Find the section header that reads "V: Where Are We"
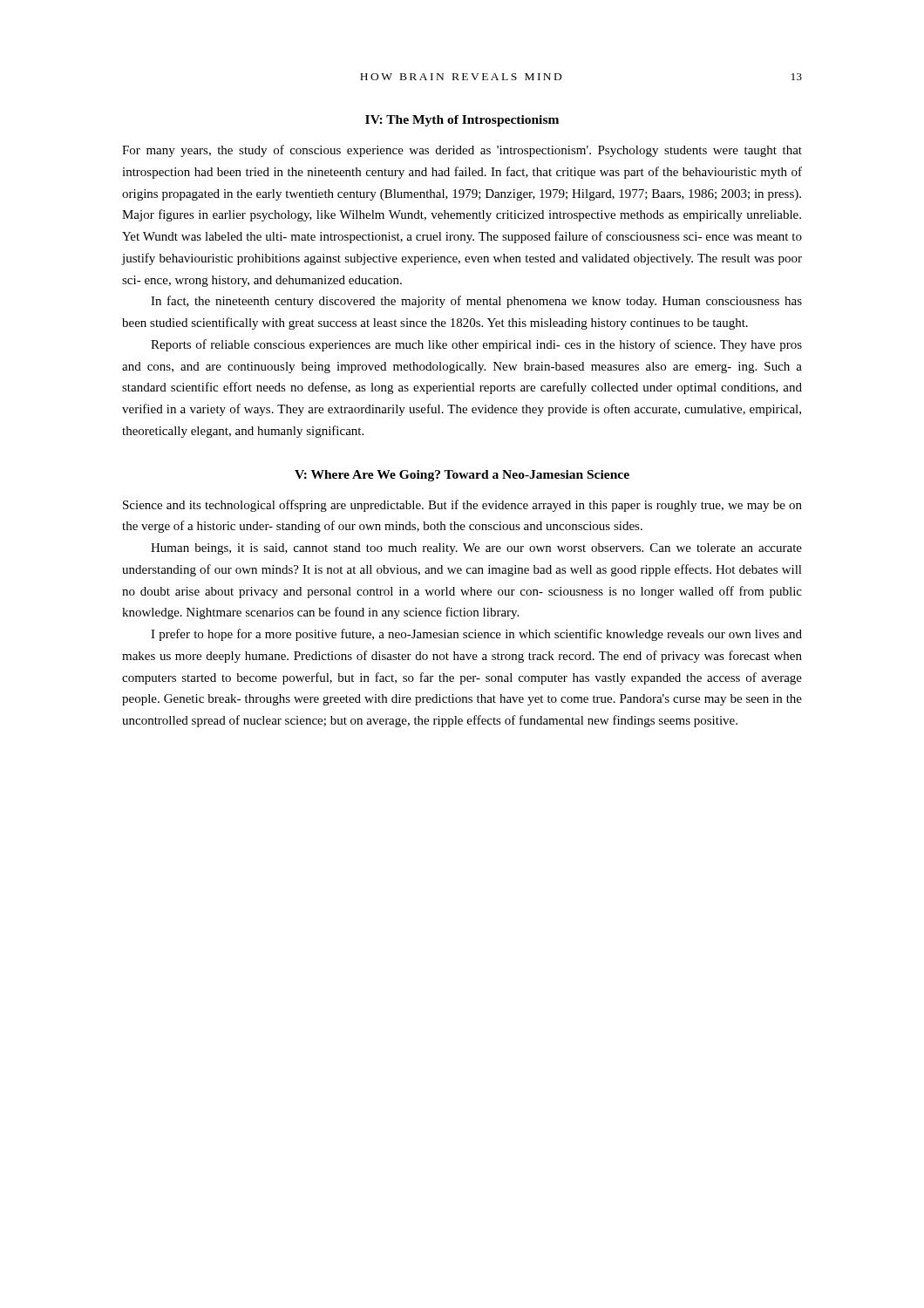Image resolution: width=924 pixels, height=1308 pixels. 462,473
